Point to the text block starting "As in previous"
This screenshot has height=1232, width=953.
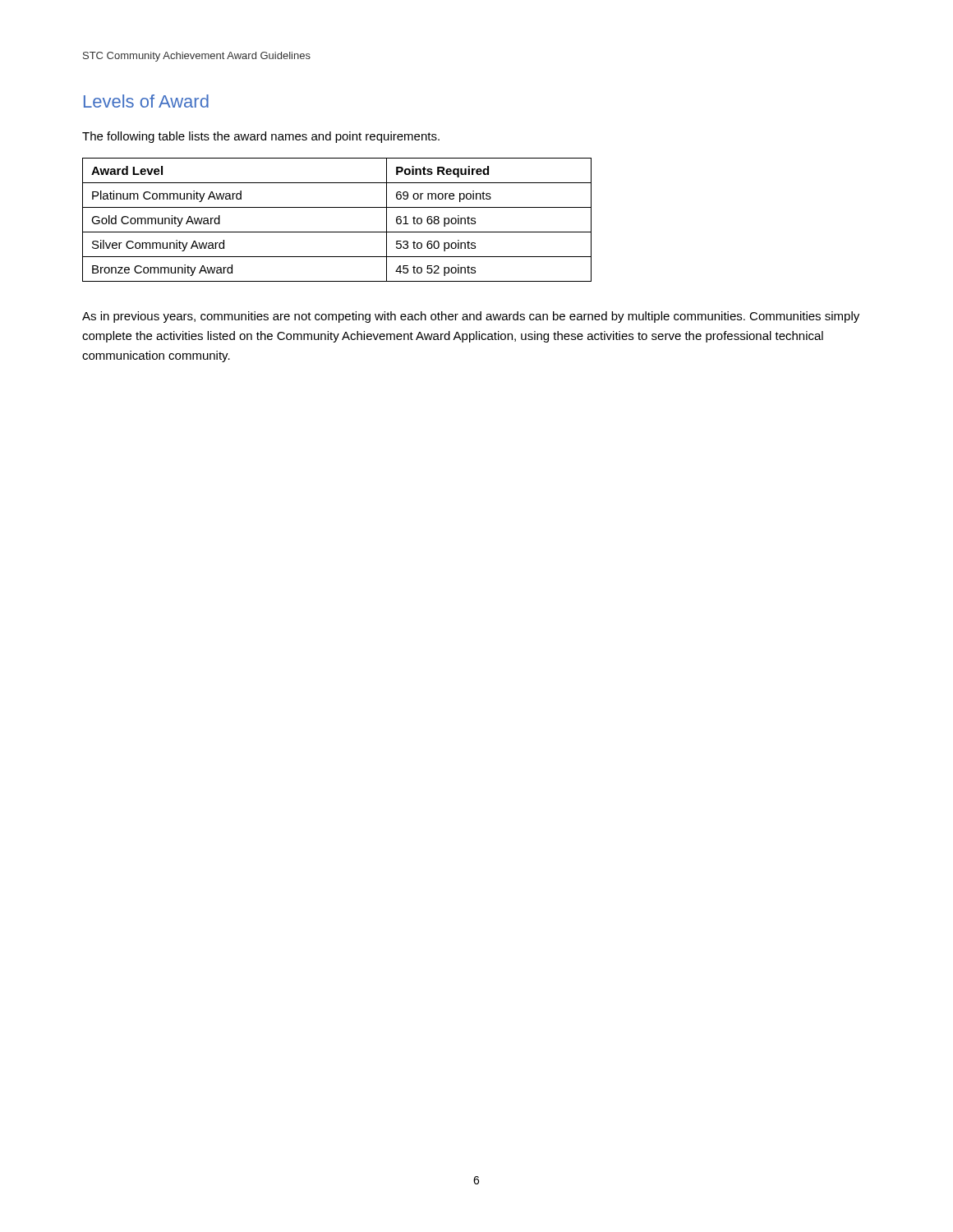pyautogui.click(x=471, y=335)
